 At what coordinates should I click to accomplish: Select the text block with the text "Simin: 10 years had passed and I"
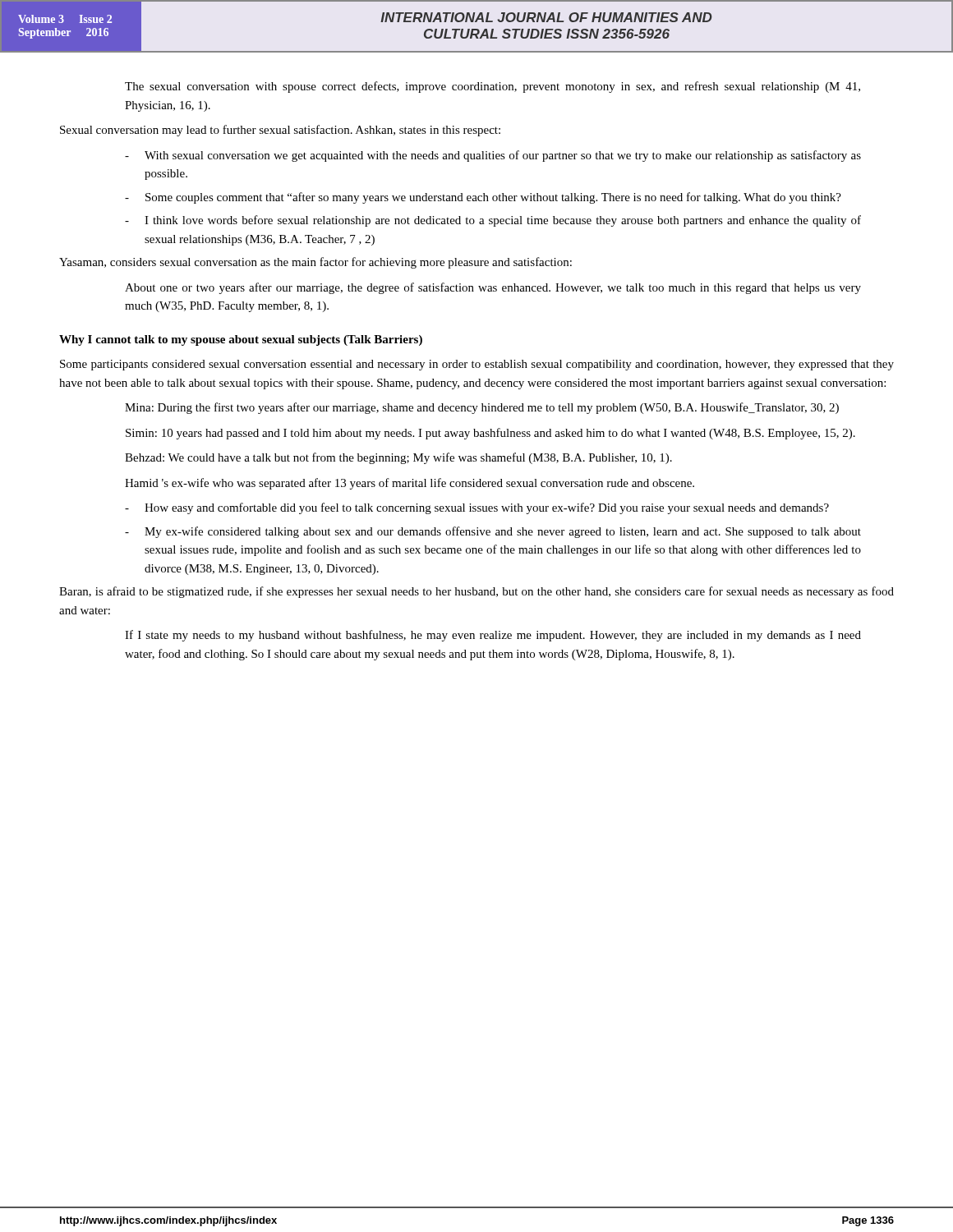tap(490, 432)
